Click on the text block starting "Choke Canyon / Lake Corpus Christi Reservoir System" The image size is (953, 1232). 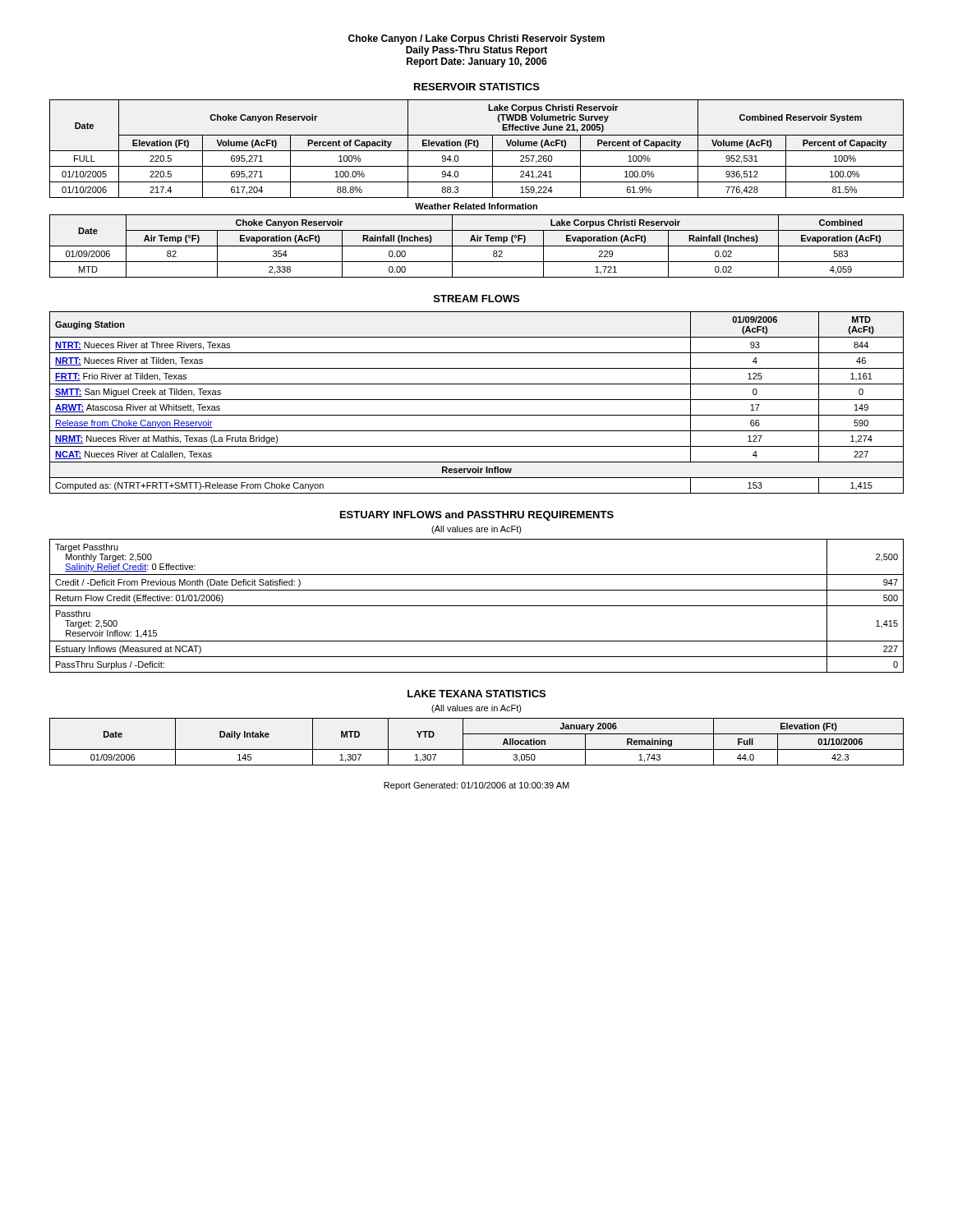(476, 50)
